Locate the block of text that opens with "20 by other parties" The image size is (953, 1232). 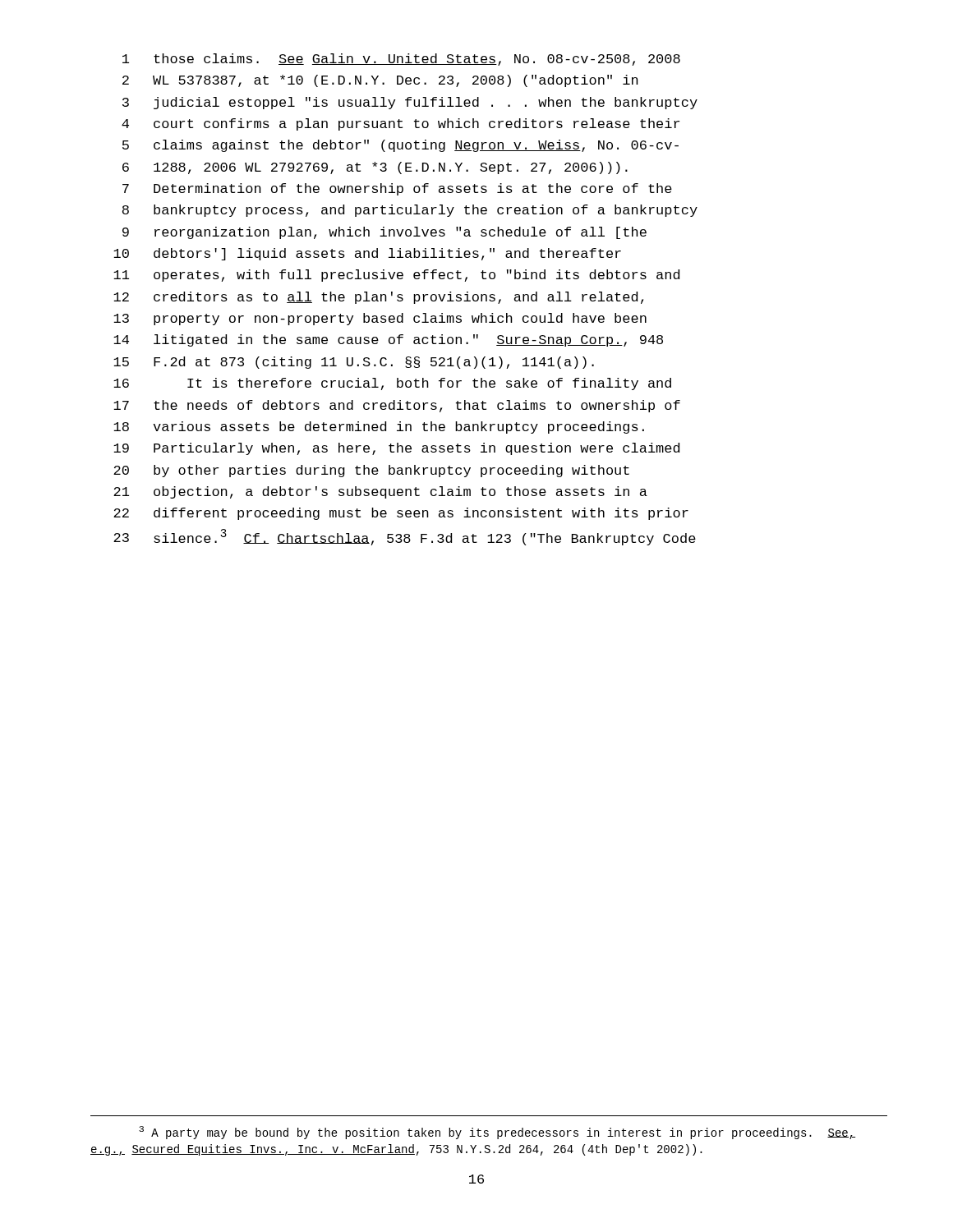pyautogui.click(x=360, y=471)
